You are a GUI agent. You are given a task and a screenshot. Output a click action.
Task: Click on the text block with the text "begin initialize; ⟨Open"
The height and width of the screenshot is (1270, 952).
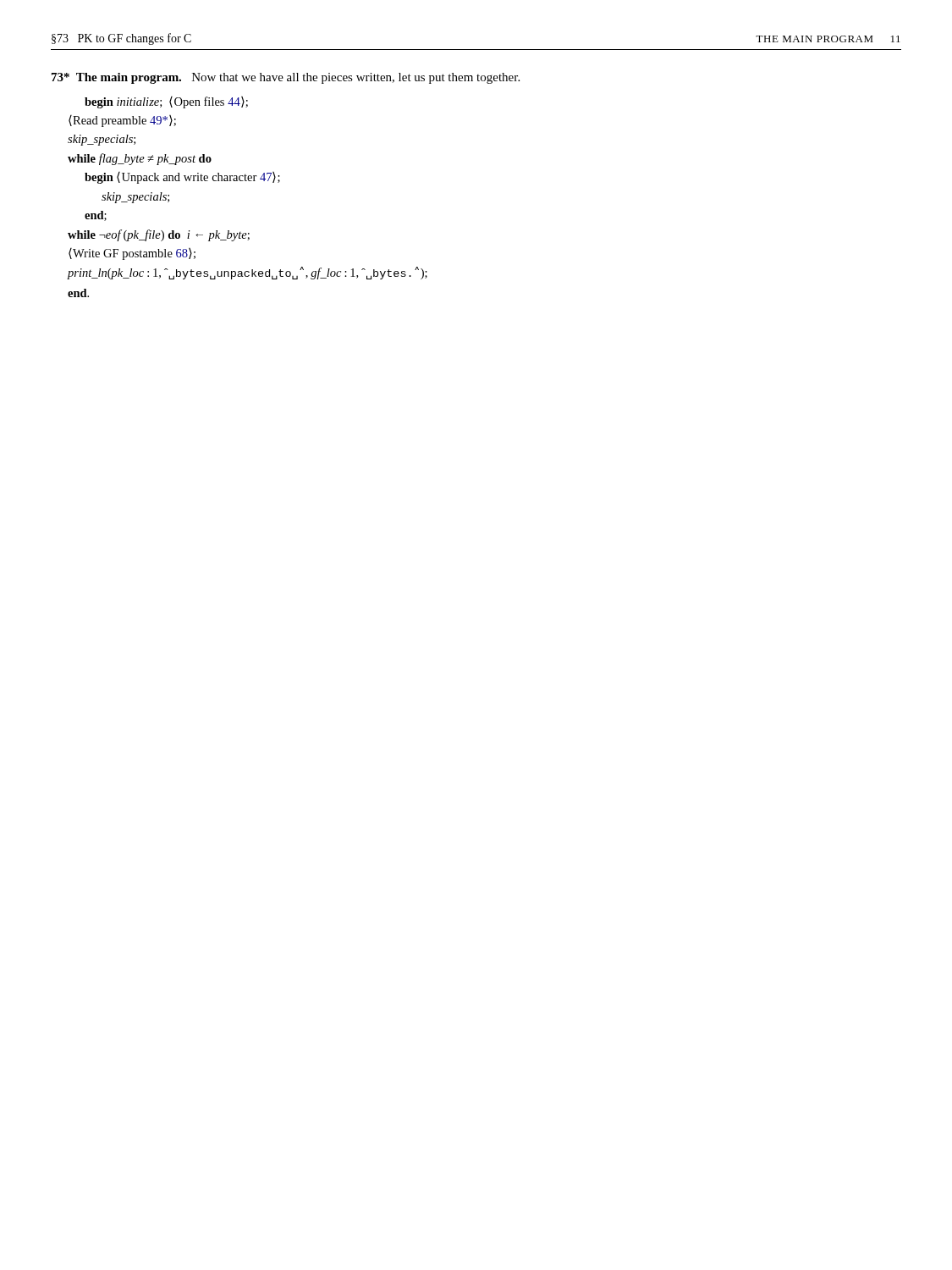[166, 102]
